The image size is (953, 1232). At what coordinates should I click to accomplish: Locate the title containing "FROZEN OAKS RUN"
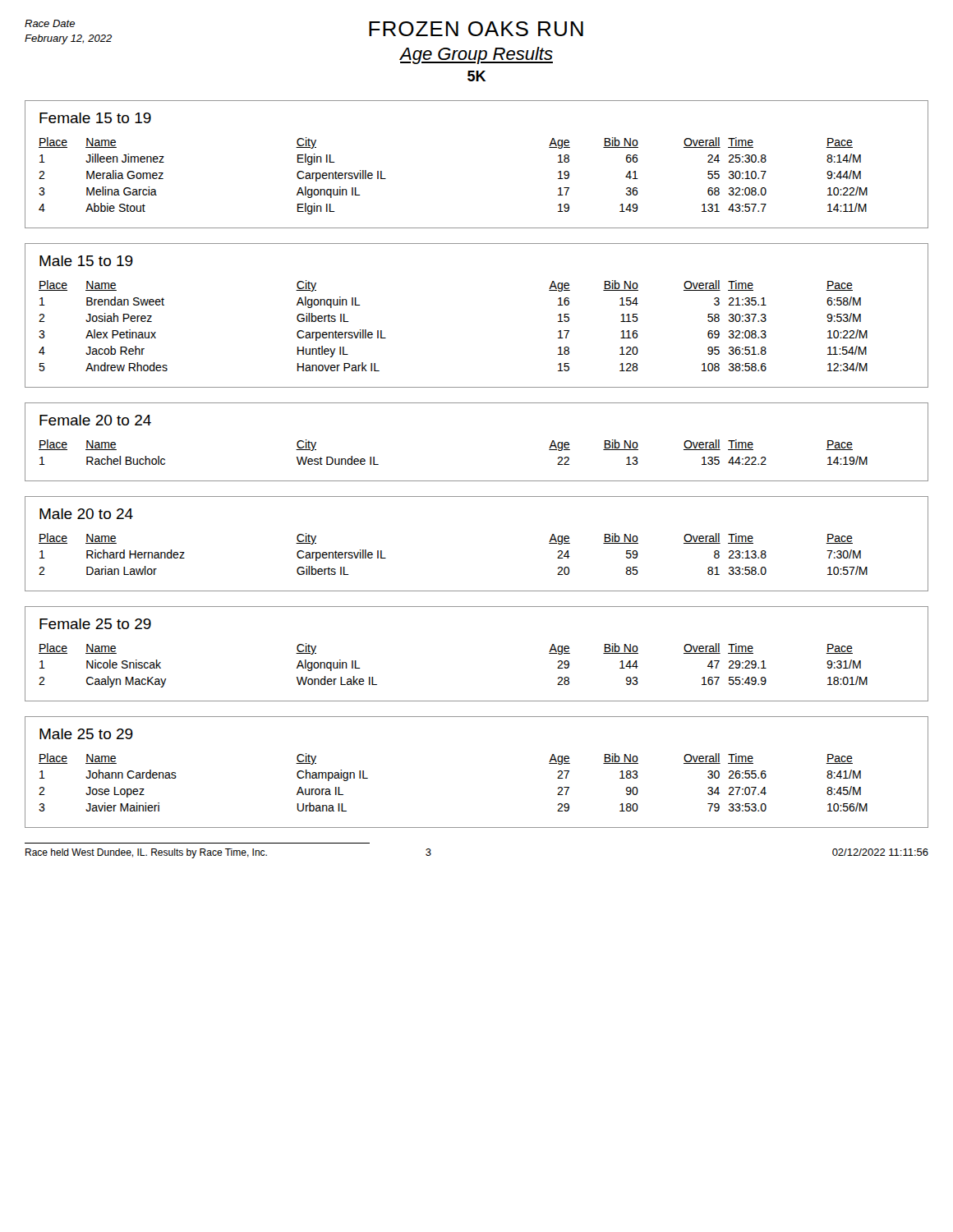click(x=476, y=51)
